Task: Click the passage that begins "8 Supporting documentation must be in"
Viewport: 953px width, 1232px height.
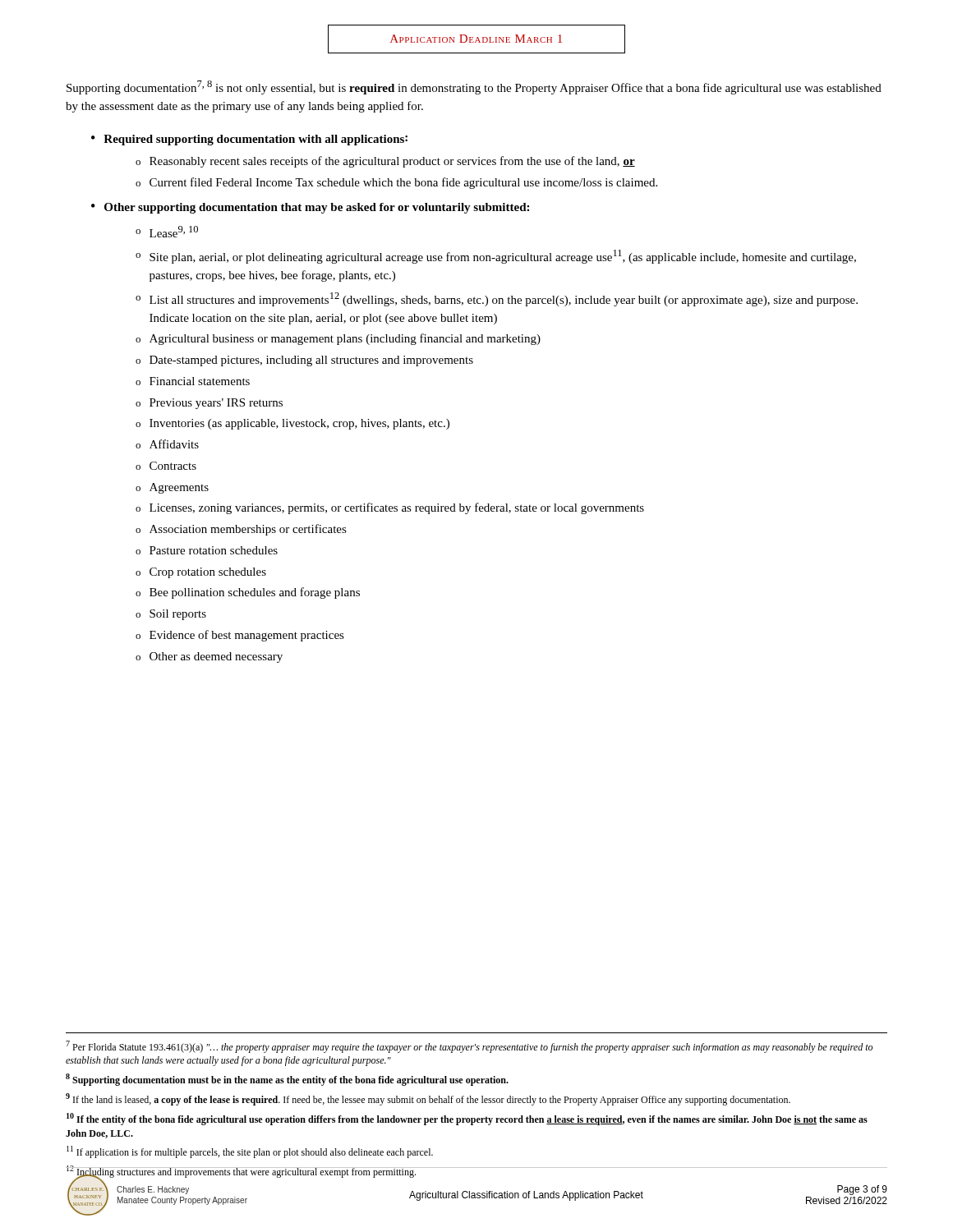Action: pyautogui.click(x=287, y=1079)
